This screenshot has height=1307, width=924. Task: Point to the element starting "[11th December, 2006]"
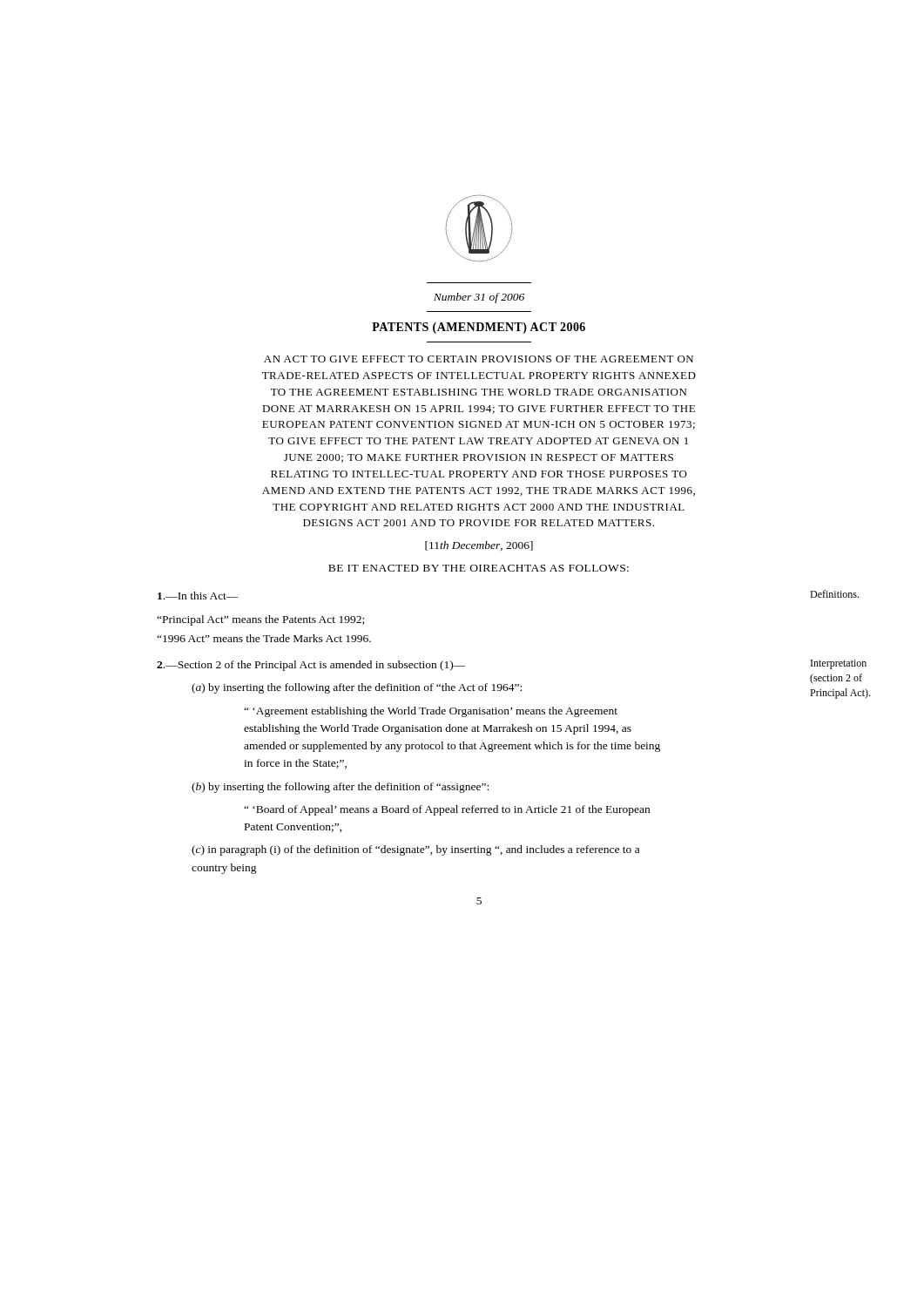479,545
